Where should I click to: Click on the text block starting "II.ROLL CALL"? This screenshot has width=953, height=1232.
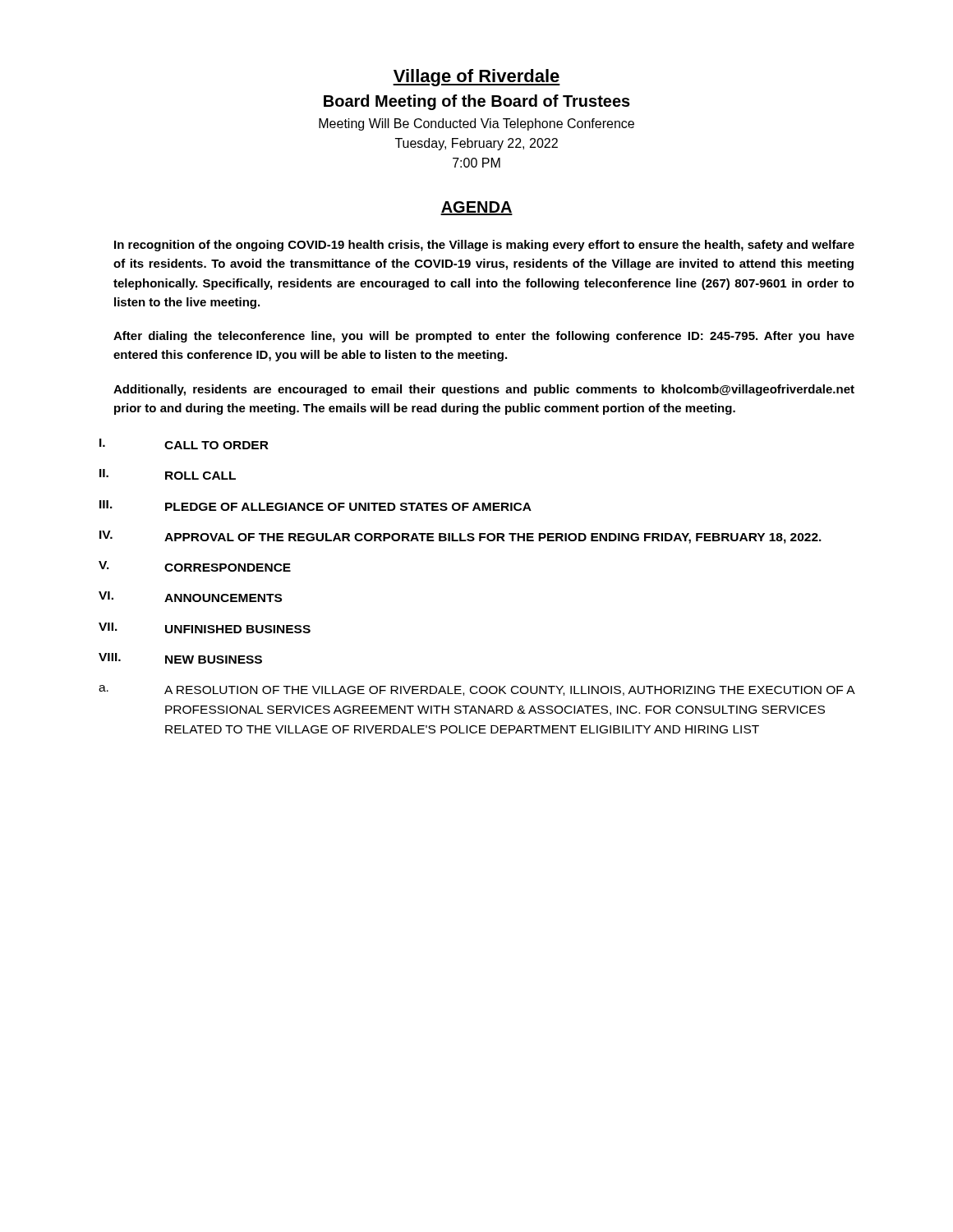(x=167, y=475)
